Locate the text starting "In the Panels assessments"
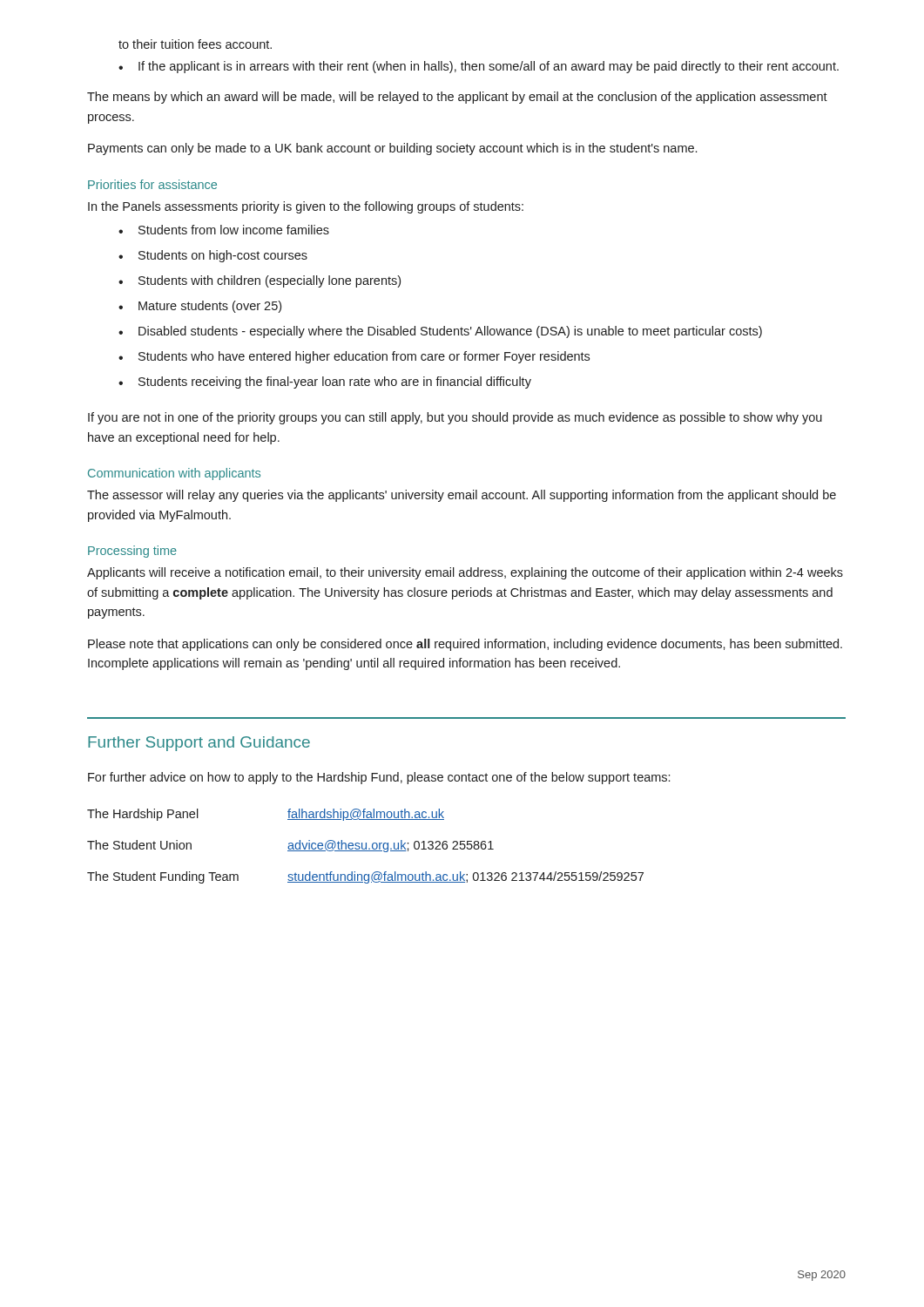This screenshot has height=1307, width=924. [306, 206]
